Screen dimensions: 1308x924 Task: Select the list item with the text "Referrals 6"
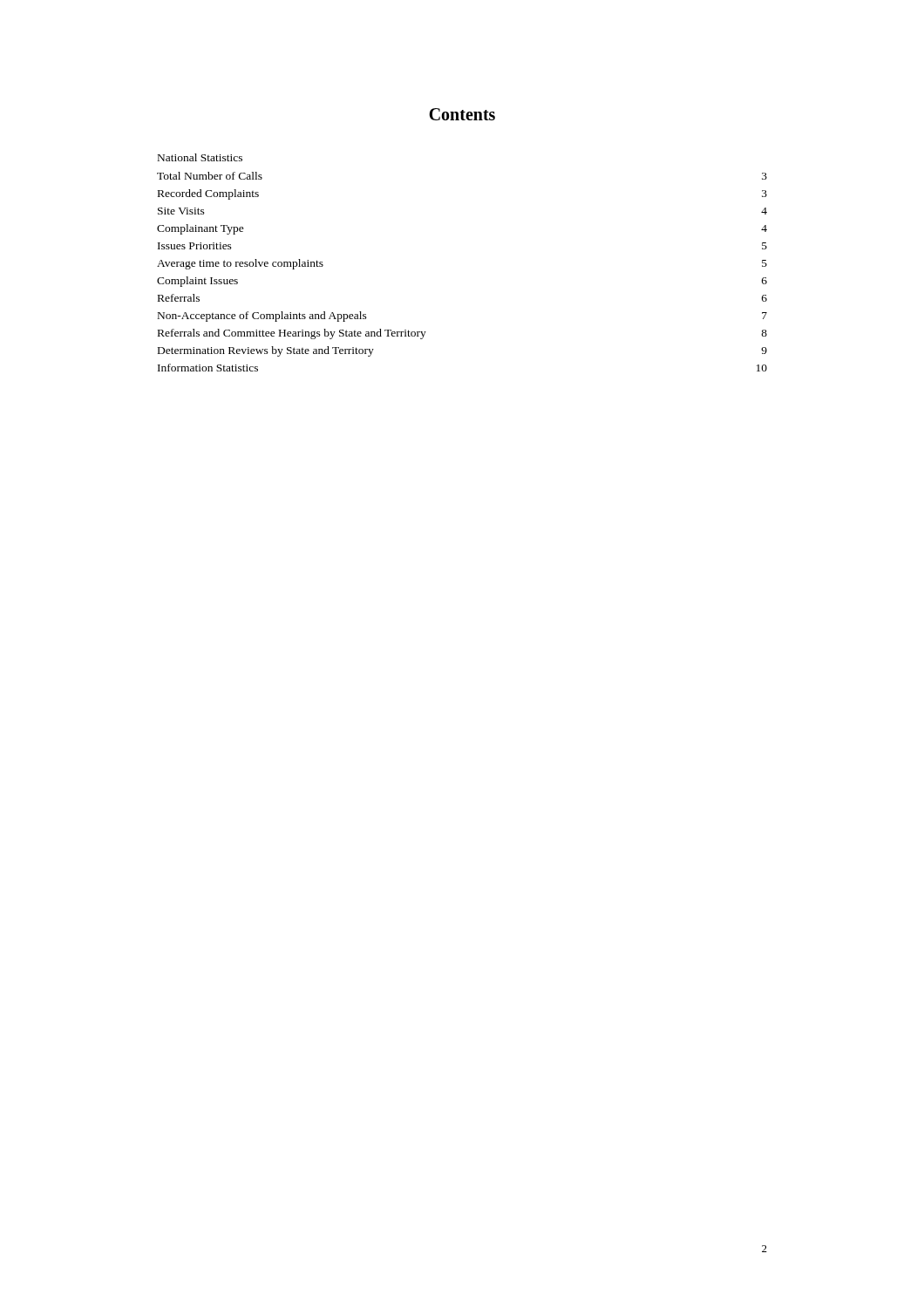point(175,298)
